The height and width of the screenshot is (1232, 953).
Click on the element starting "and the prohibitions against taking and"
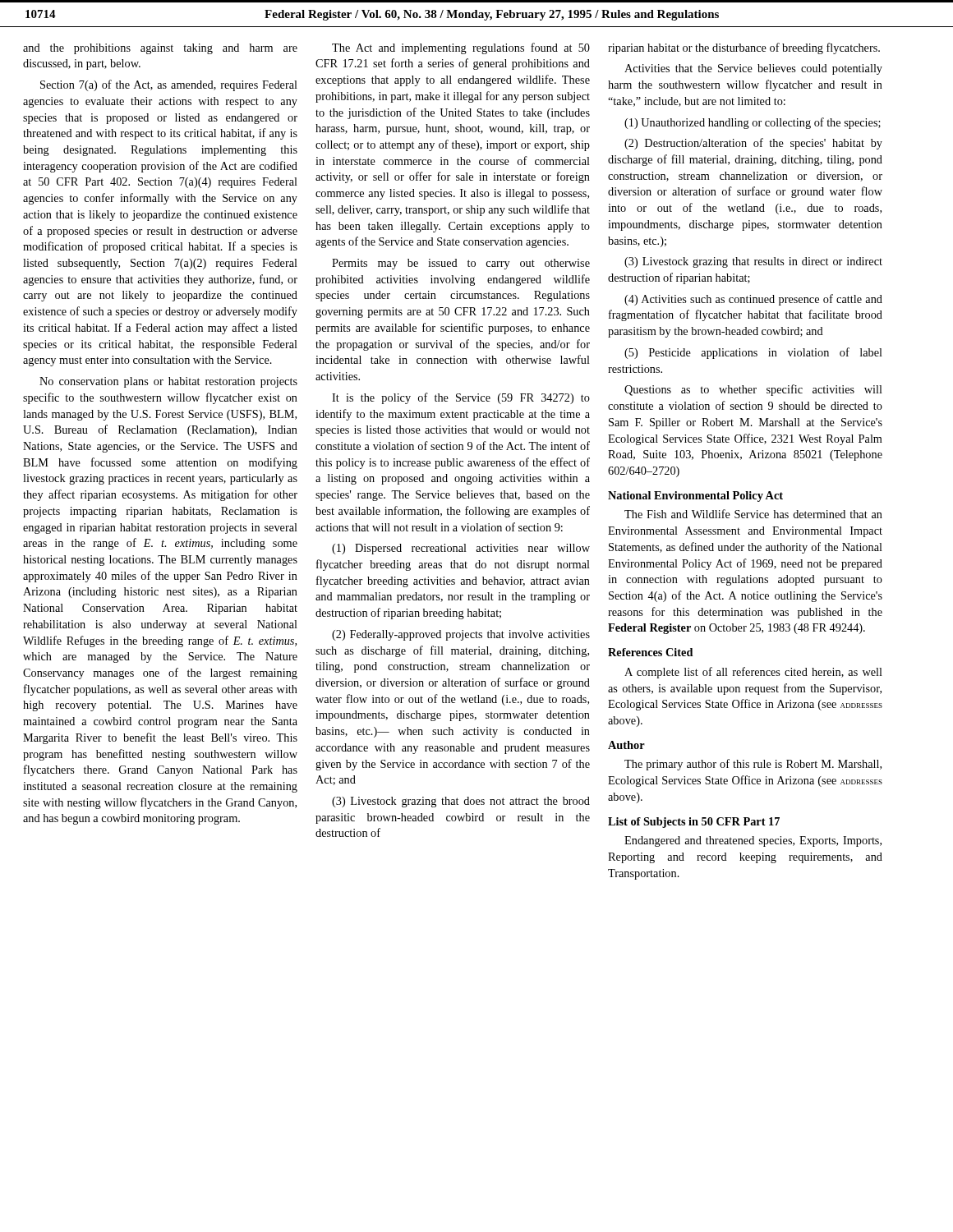(160, 434)
